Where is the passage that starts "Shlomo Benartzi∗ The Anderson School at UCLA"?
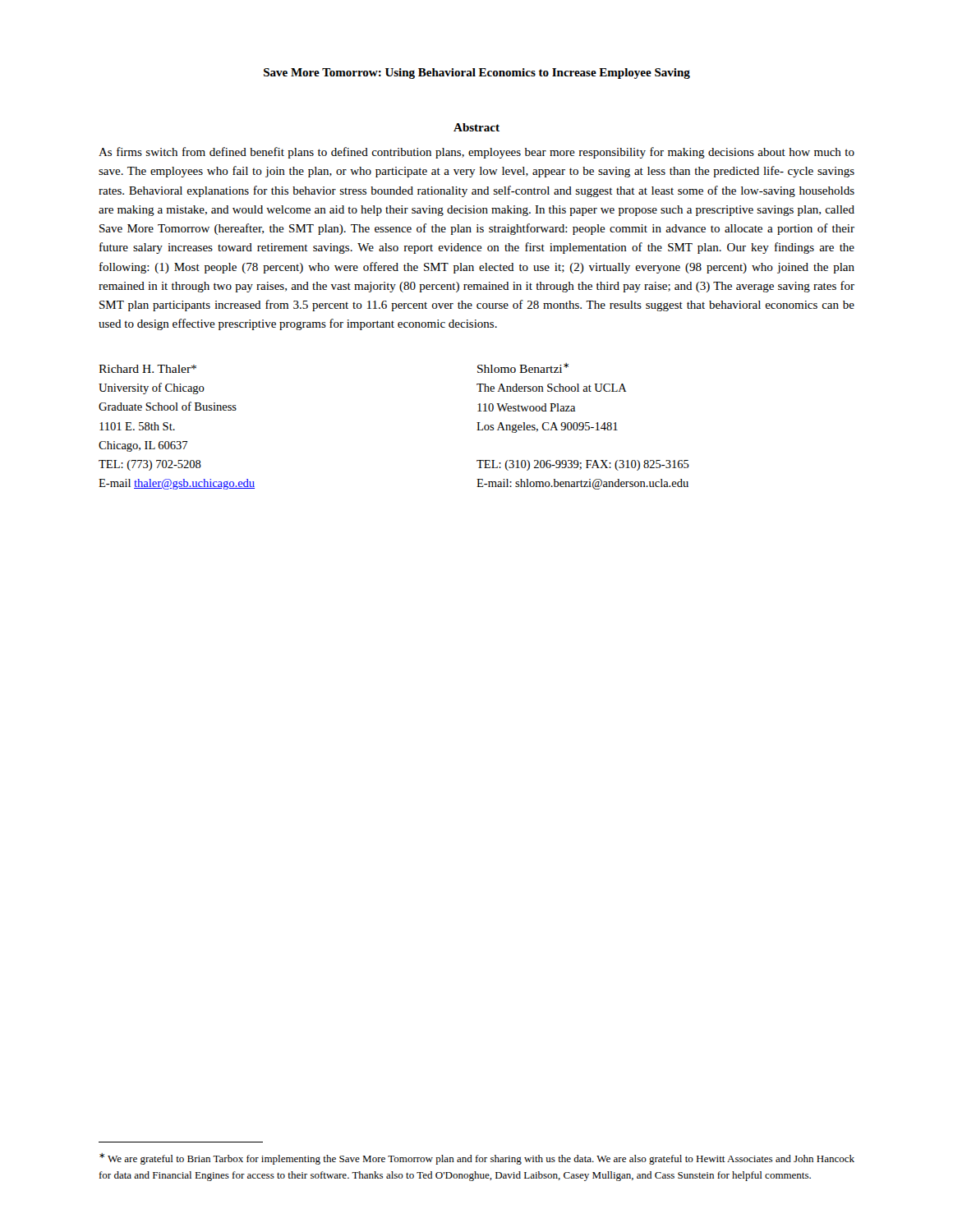The width and height of the screenshot is (953, 1232). [x=583, y=425]
